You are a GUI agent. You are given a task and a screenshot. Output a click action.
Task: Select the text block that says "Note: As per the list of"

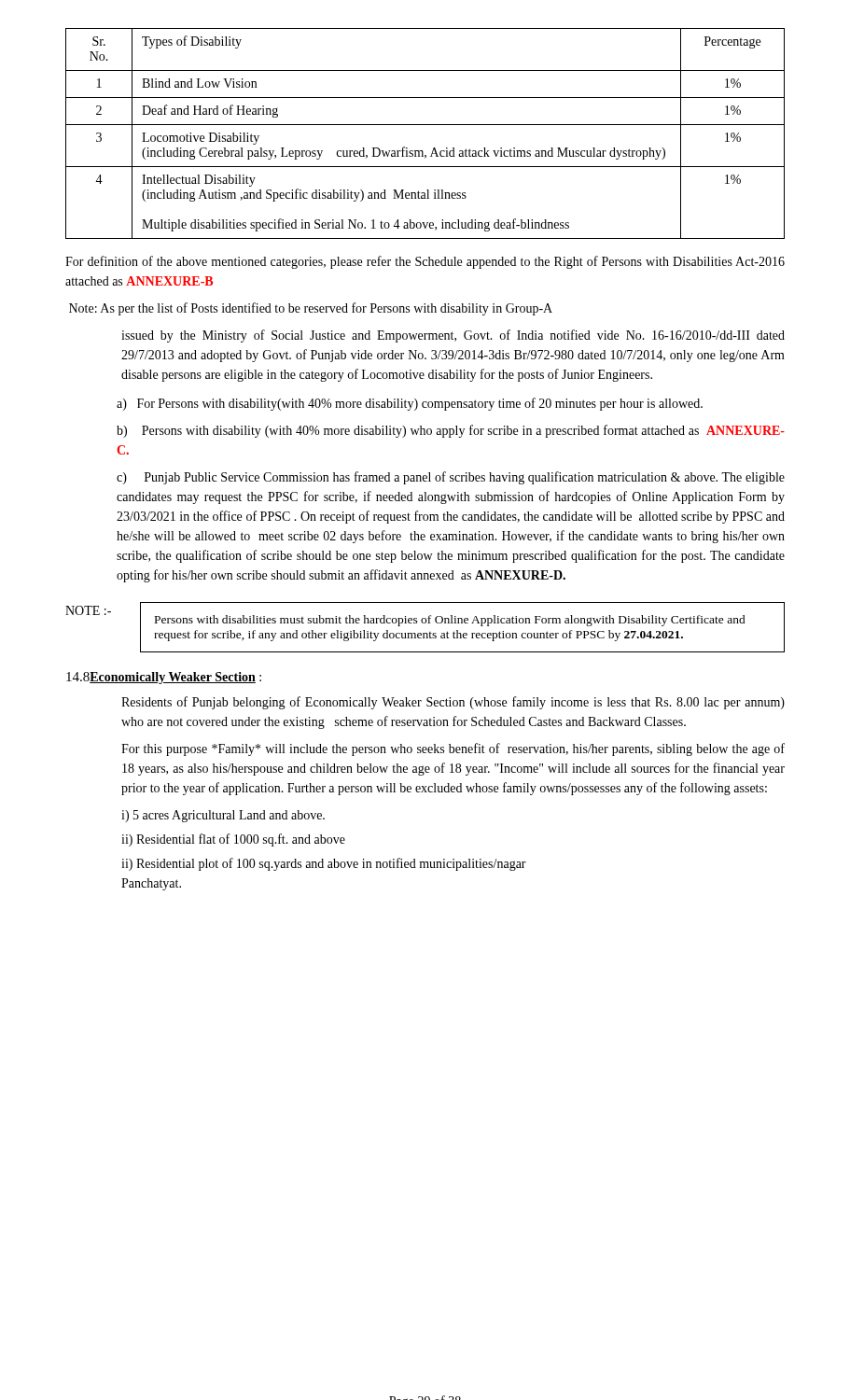[425, 342]
